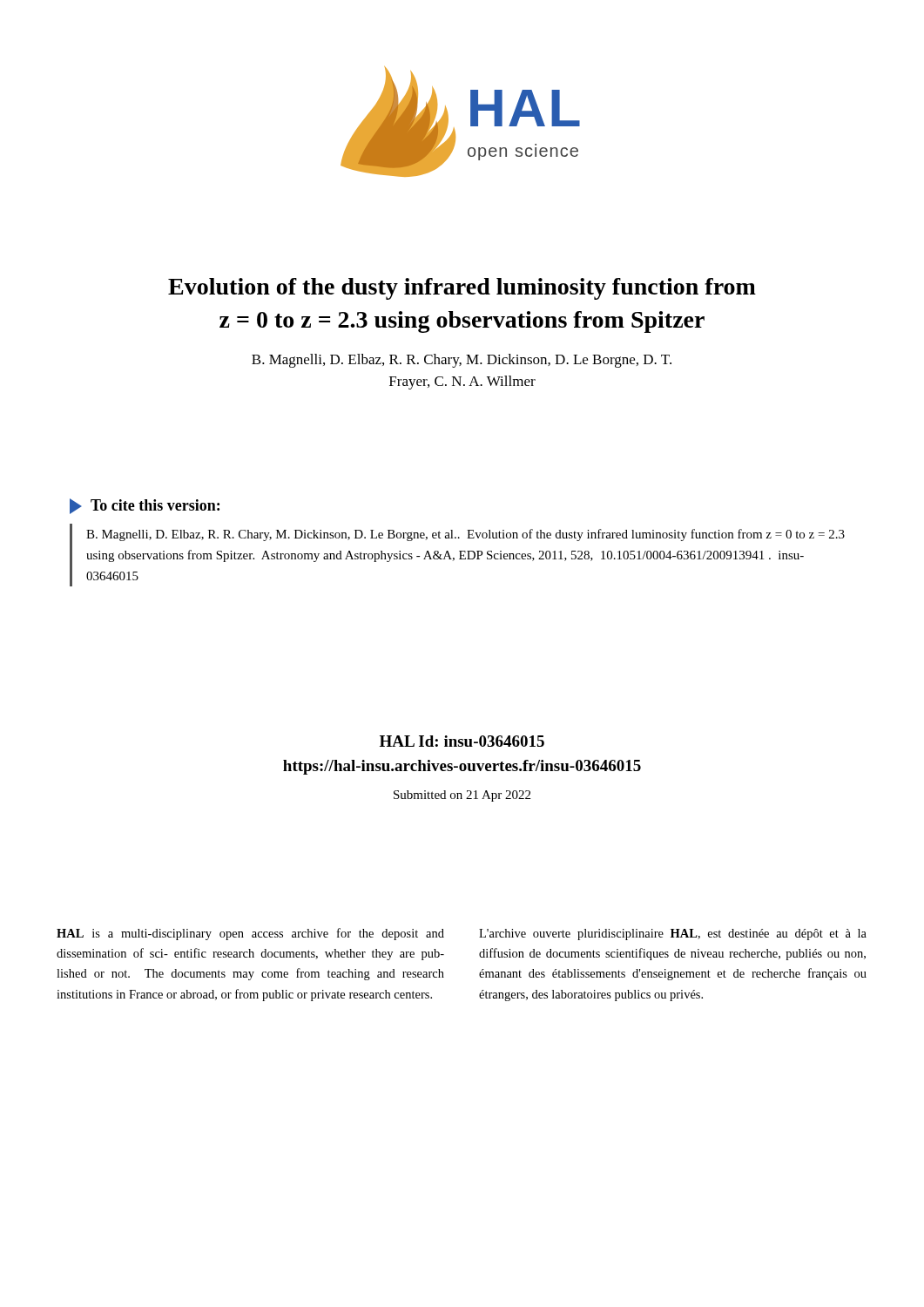
Task: Locate the section header containing "To cite this version:"
Action: pos(145,506)
